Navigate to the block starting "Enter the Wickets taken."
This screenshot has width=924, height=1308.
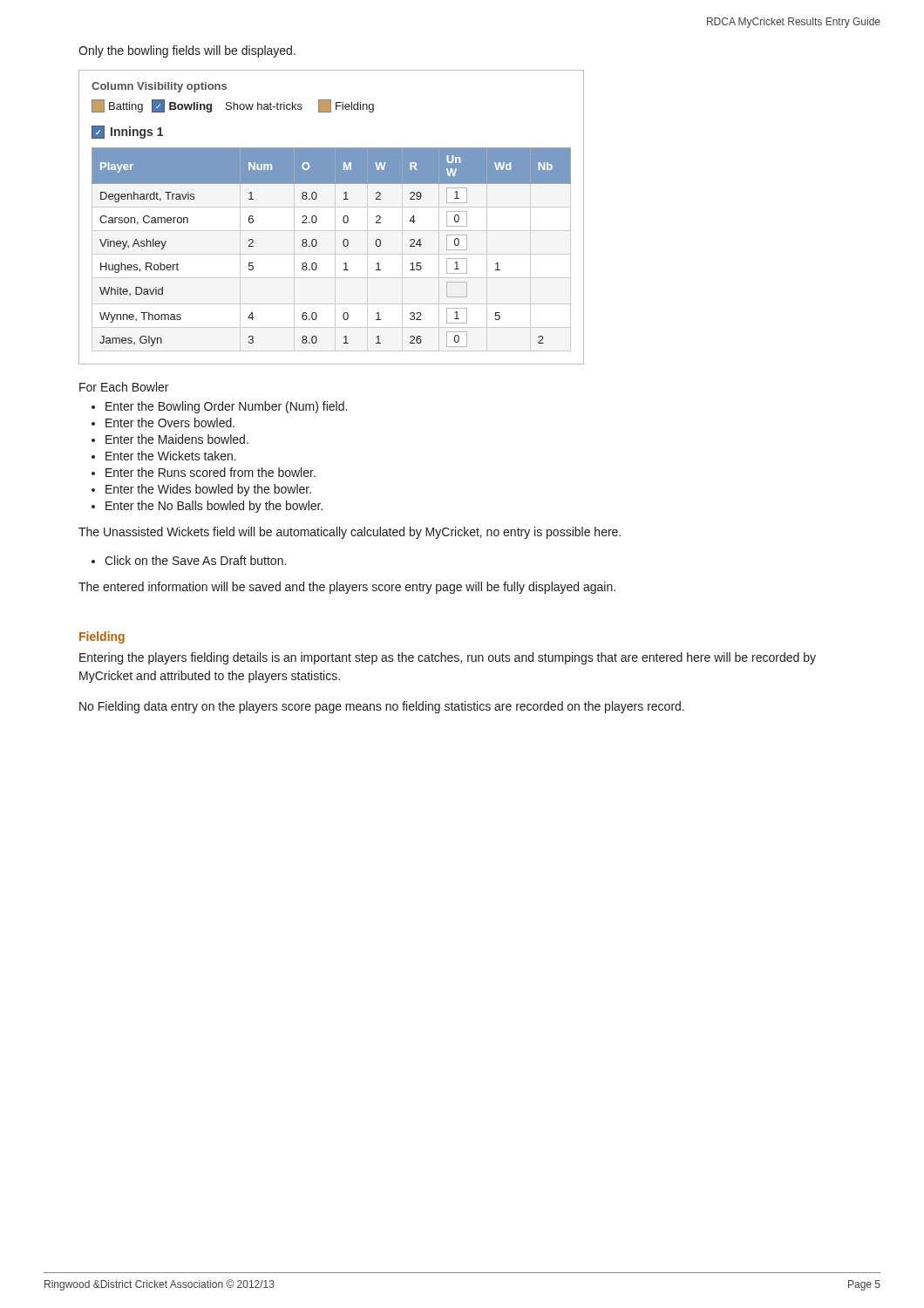[171, 456]
